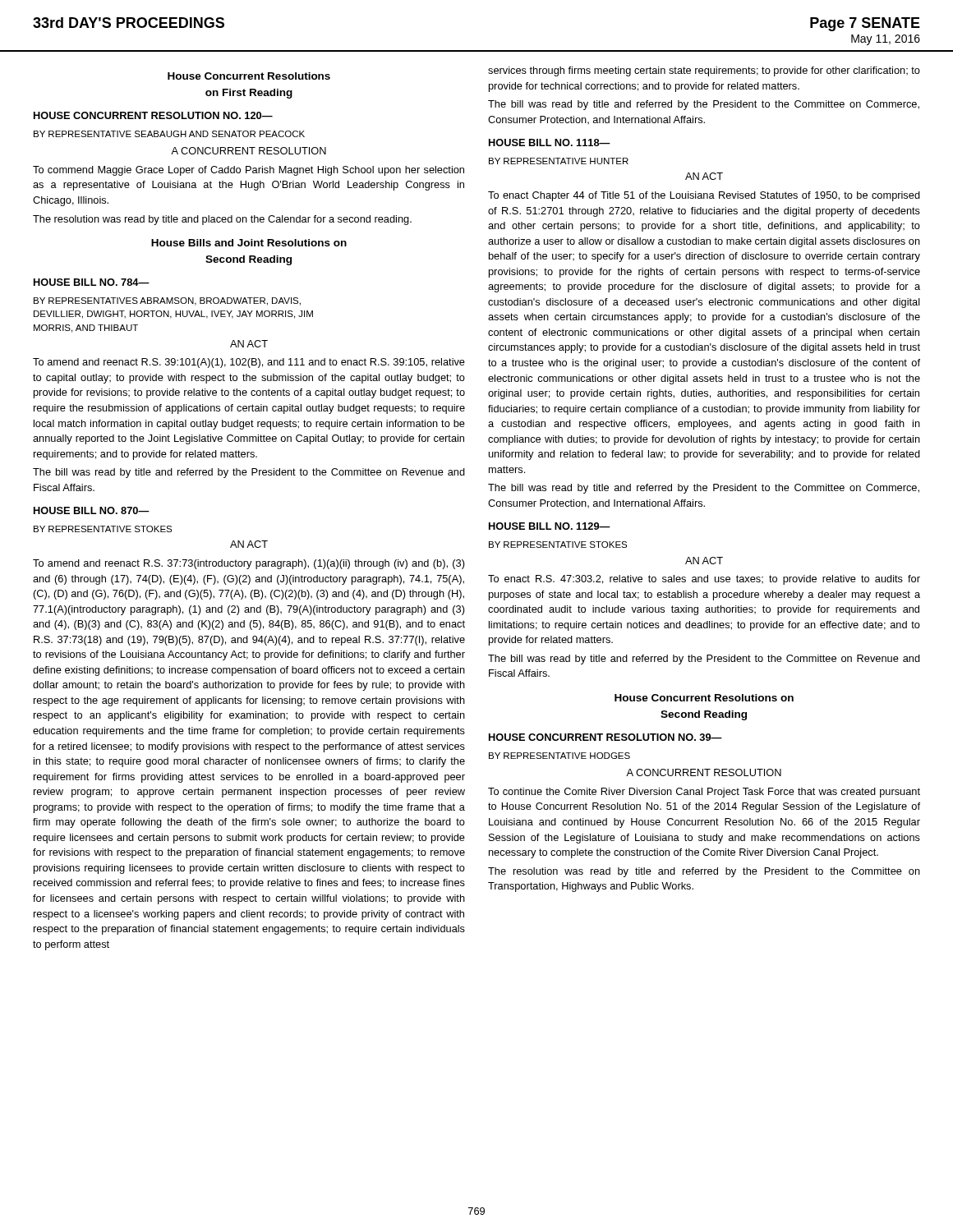Viewport: 953px width, 1232px height.
Task: Select the section header with the text "House Concurrent Resolutionson First Reading"
Action: click(249, 84)
